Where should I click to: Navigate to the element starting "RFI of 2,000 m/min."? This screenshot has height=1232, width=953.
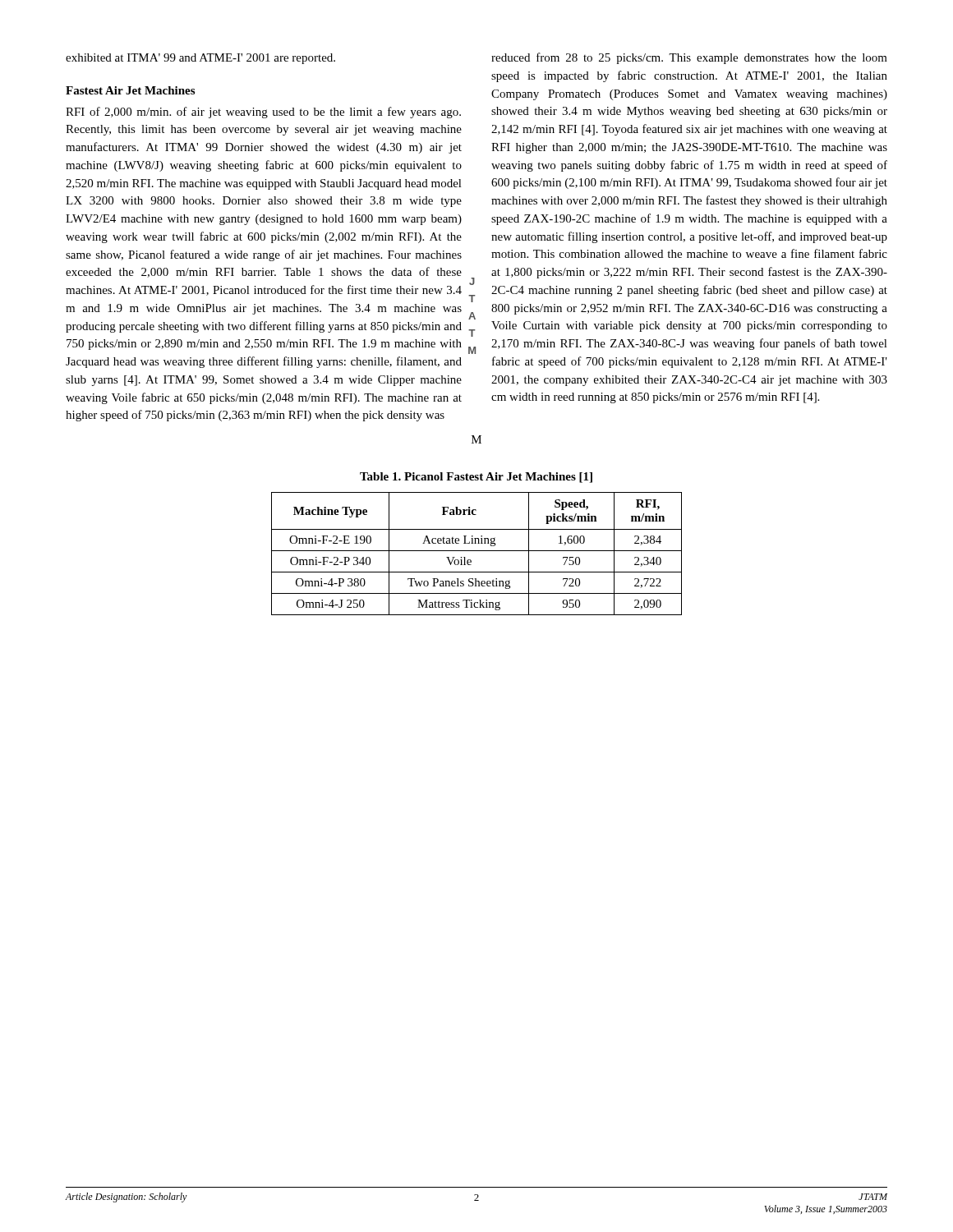pos(264,263)
